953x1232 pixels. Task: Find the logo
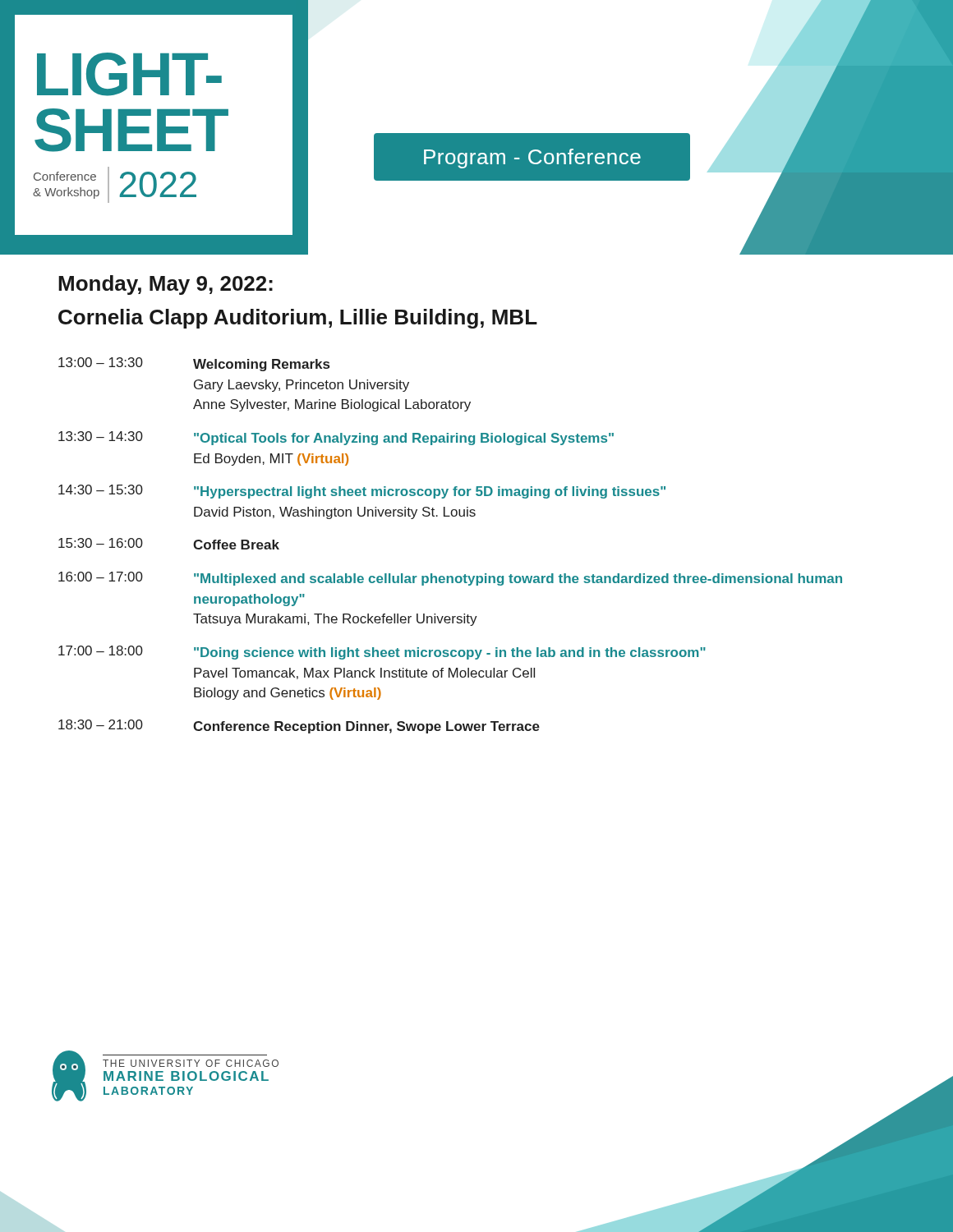coord(163,1076)
